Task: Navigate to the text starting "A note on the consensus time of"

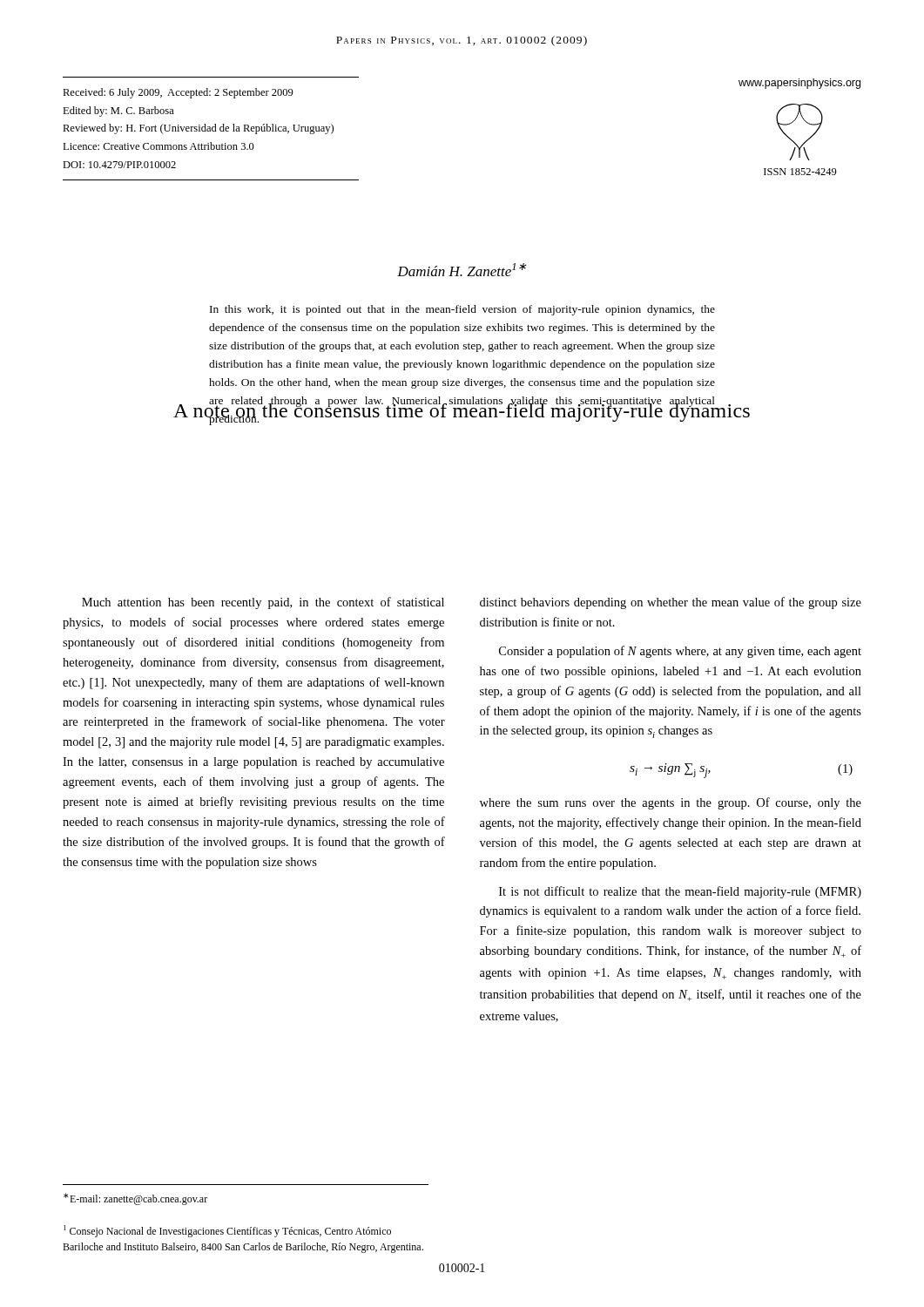Action: click(462, 410)
